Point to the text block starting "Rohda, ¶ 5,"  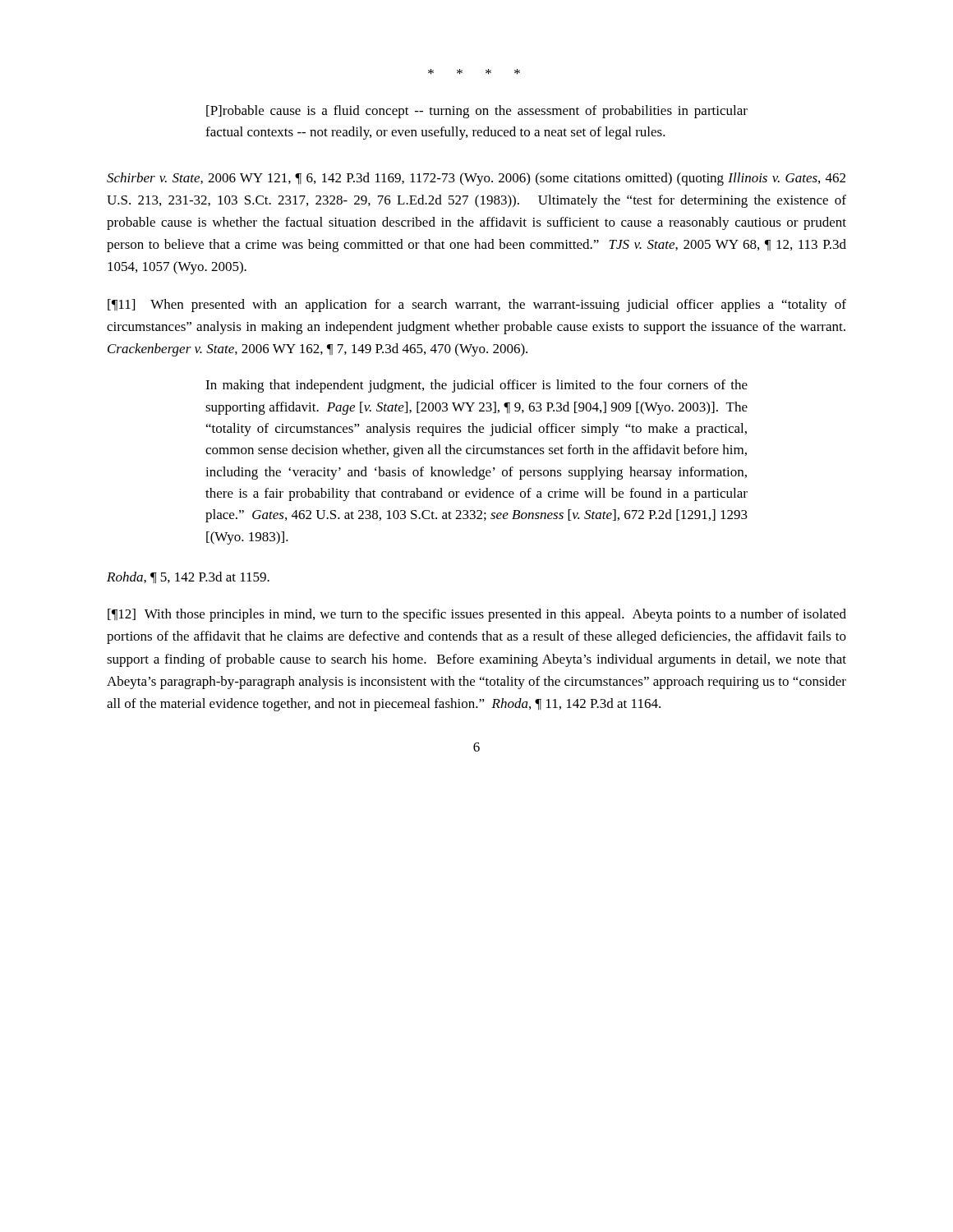(x=189, y=577)
